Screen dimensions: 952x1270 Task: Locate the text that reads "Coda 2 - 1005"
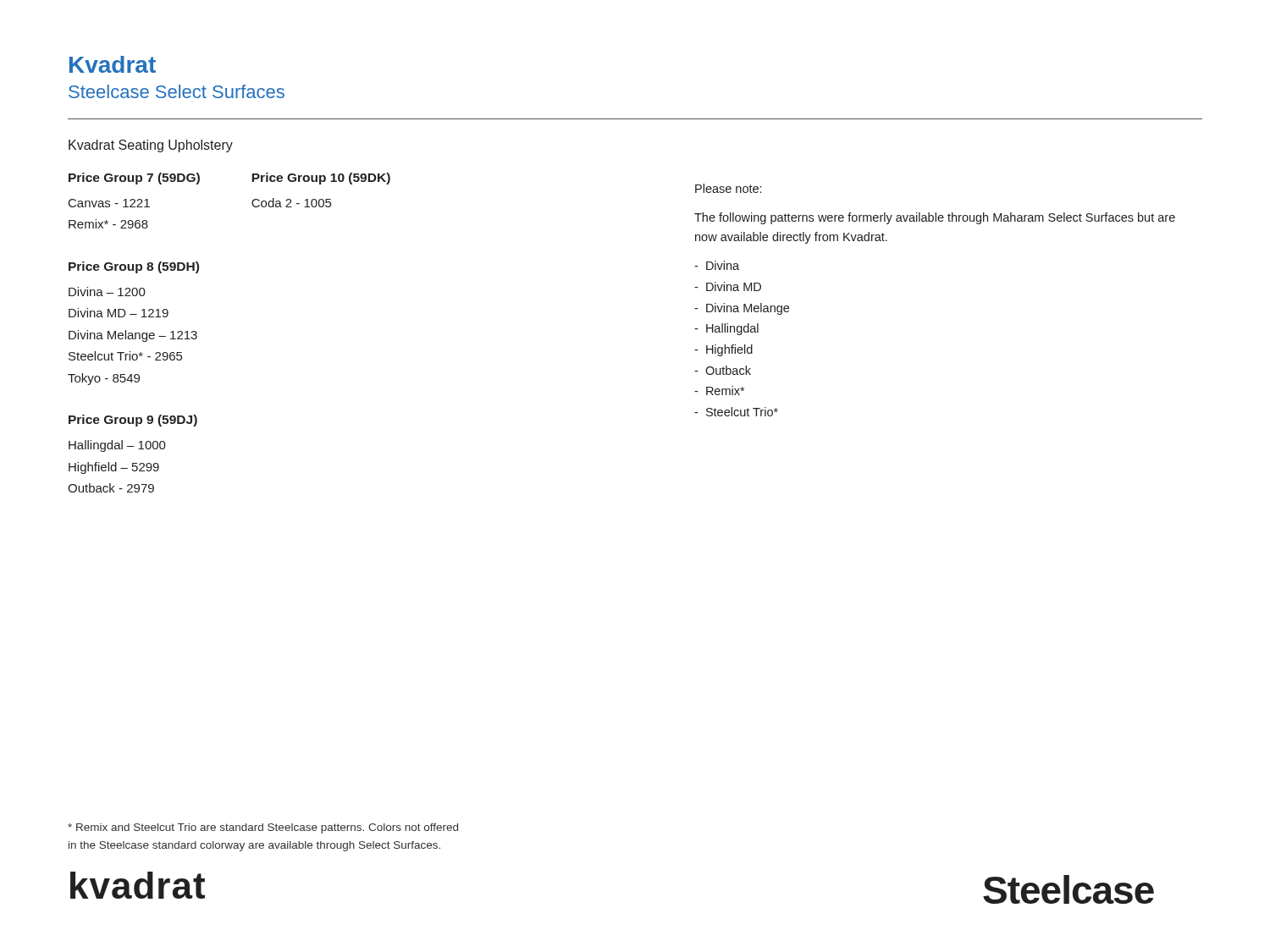pos(321,203)
